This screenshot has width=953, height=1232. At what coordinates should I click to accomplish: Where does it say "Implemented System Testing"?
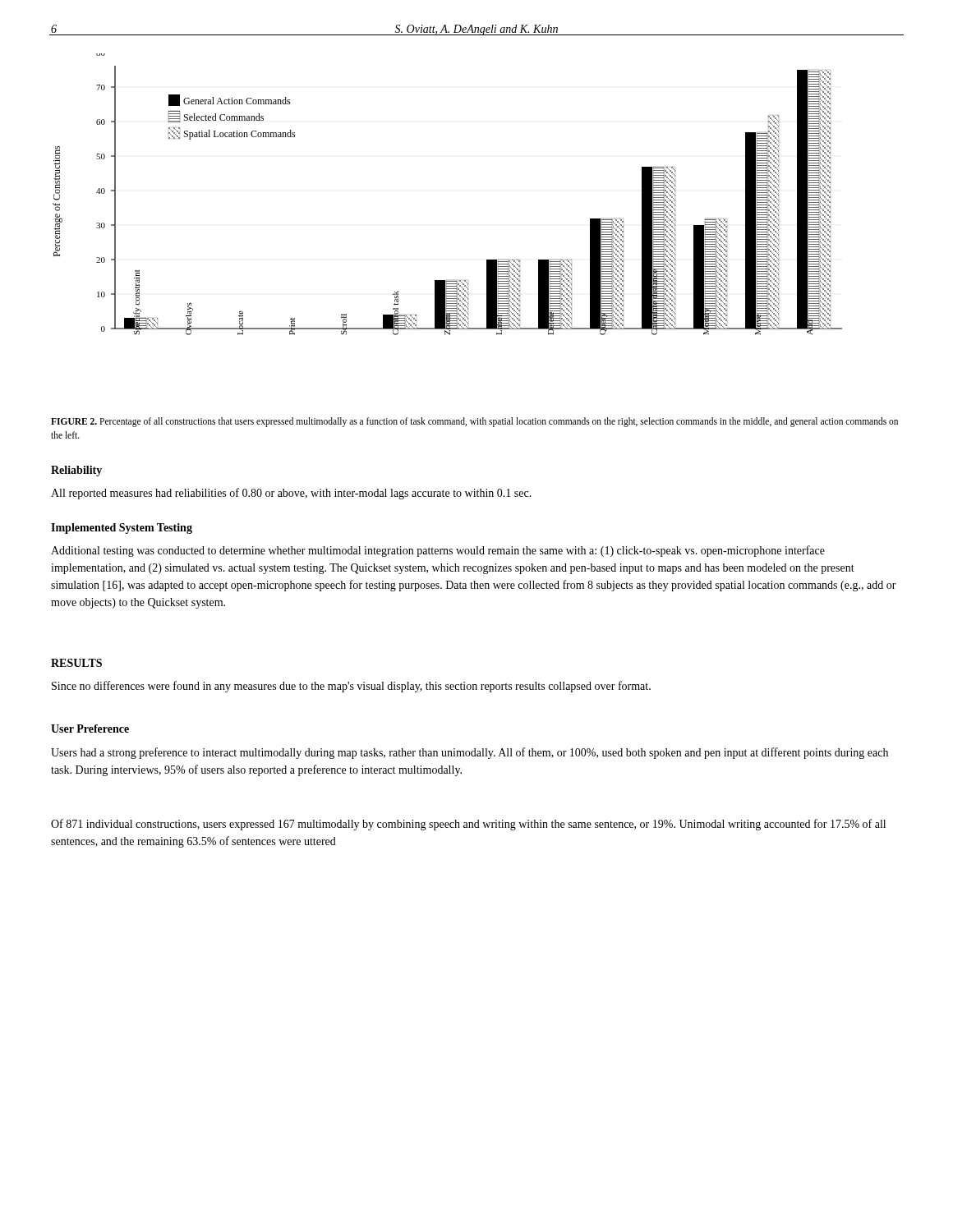122,528
